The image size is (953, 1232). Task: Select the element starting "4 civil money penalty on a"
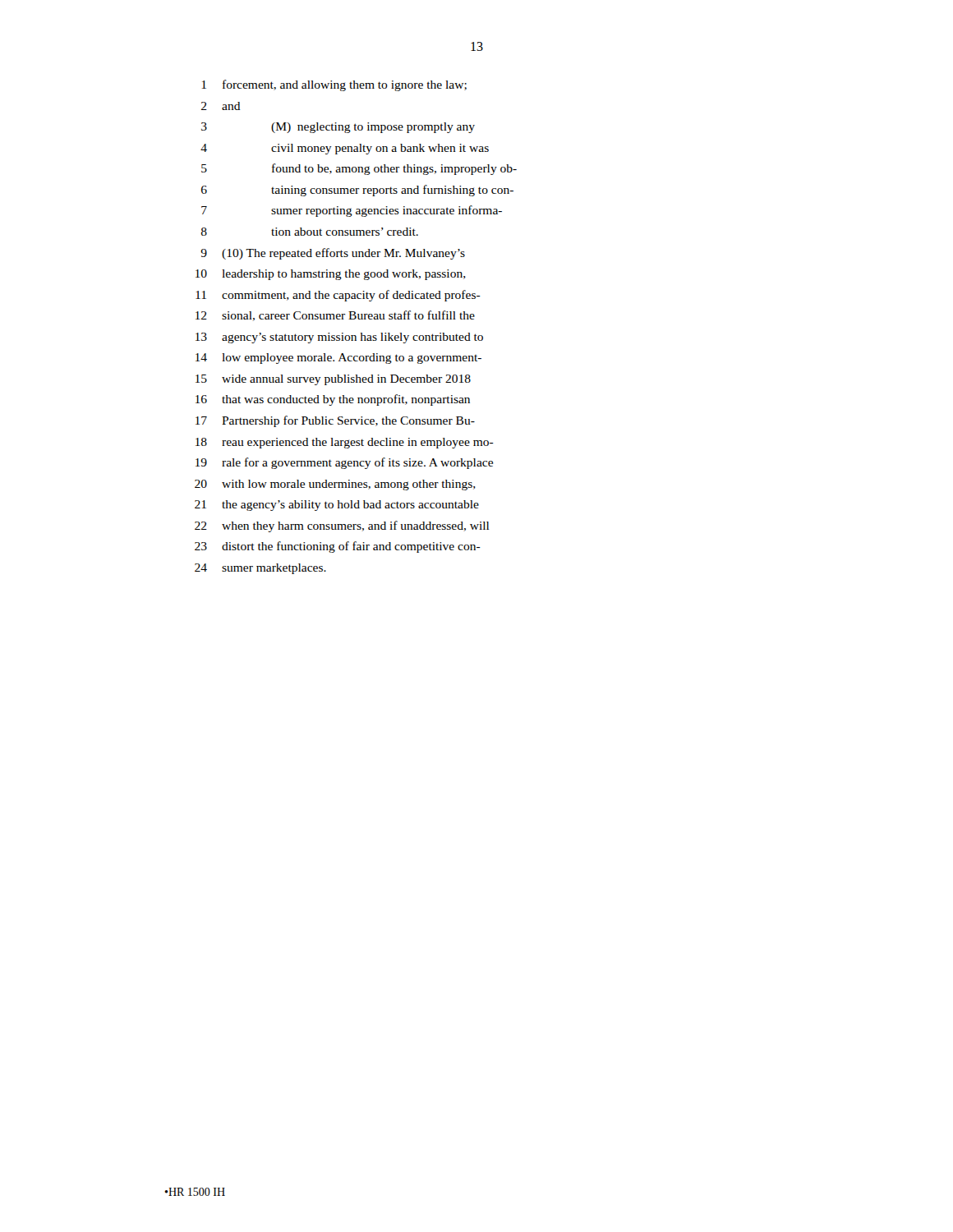click(345, 149)
